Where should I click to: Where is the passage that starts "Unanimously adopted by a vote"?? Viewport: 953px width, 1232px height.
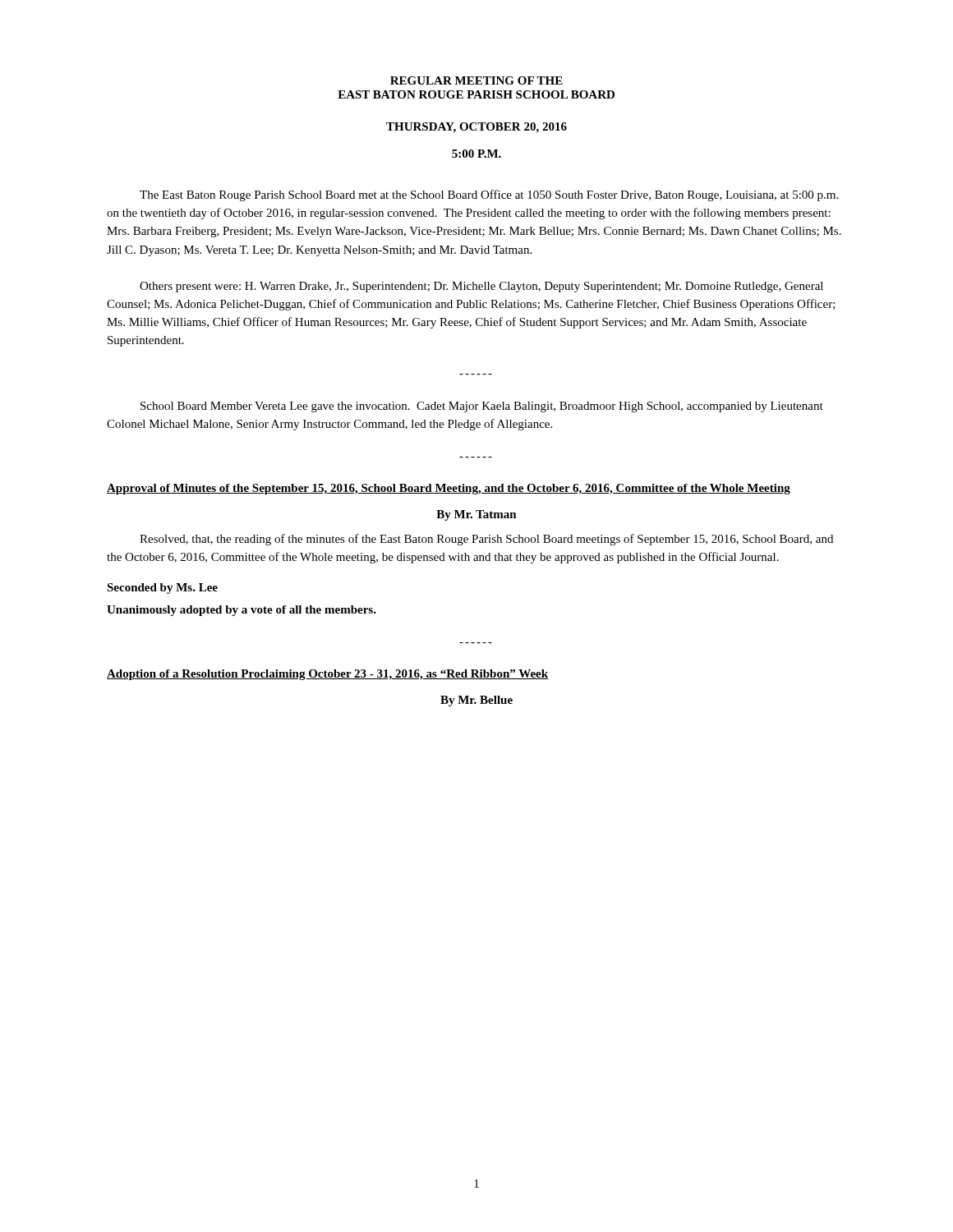pos(242,609)
